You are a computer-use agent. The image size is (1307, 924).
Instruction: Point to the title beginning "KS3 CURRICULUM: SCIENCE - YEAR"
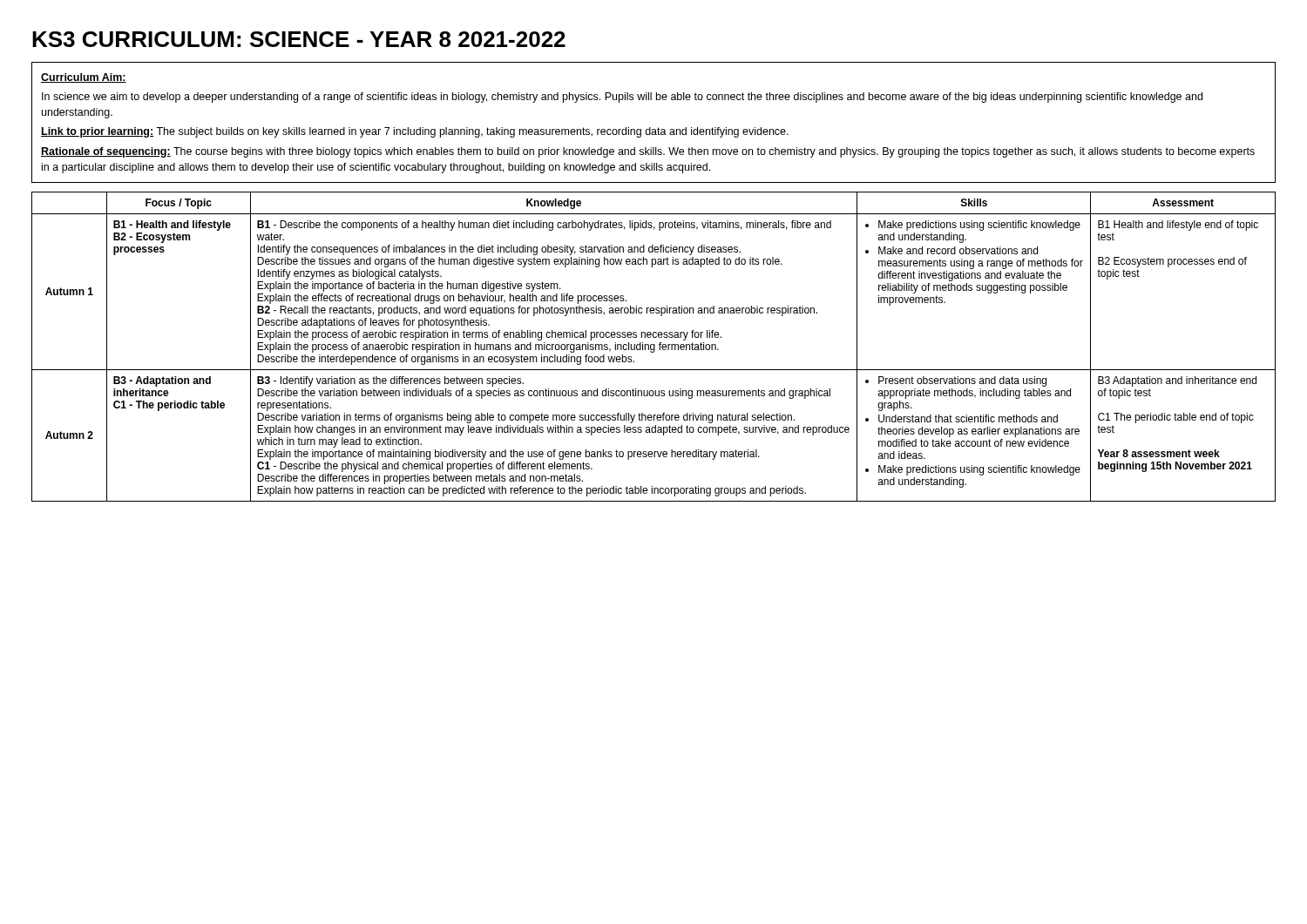(x=299, y=39)
